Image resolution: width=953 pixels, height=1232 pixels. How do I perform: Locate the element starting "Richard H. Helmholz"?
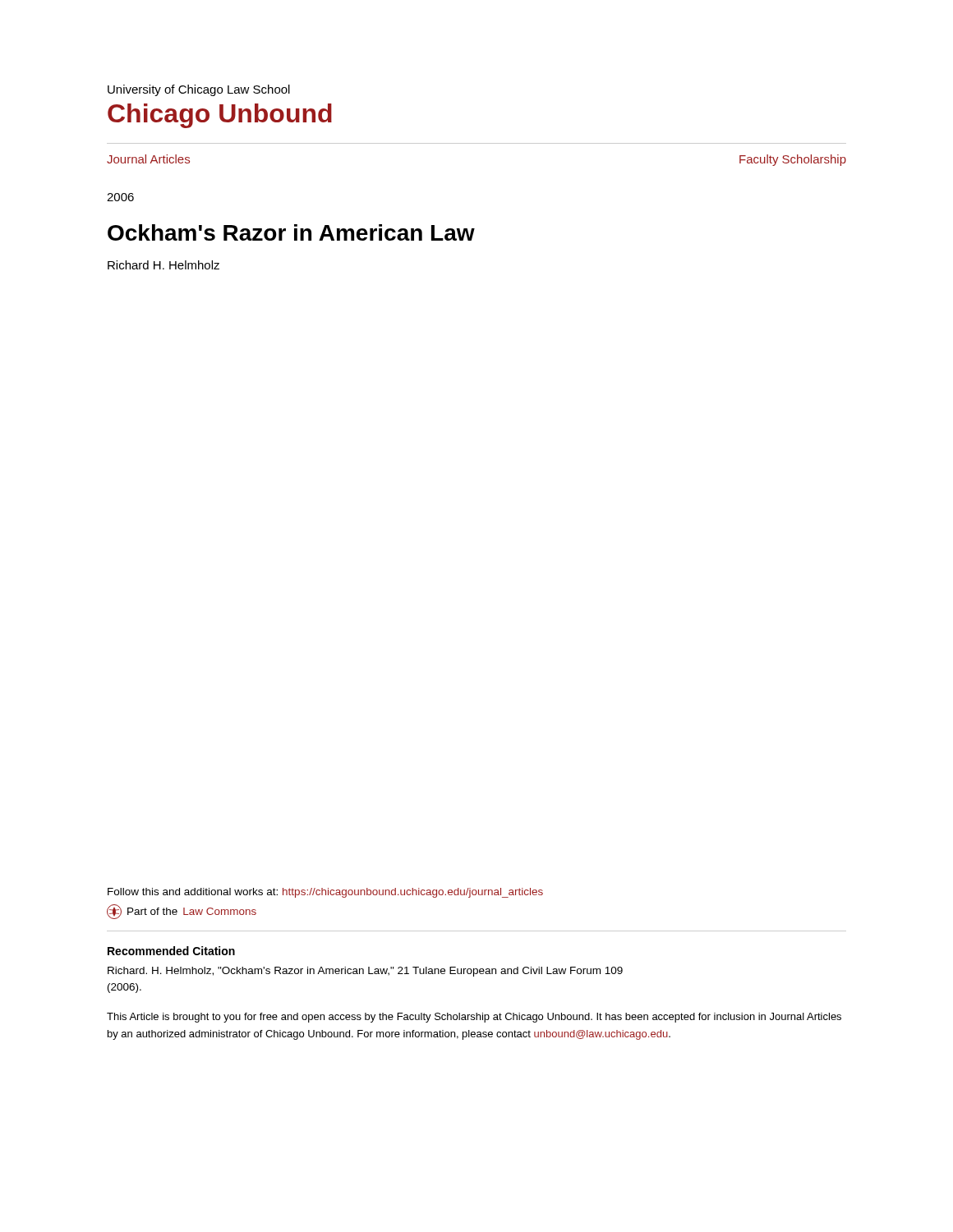163,265
